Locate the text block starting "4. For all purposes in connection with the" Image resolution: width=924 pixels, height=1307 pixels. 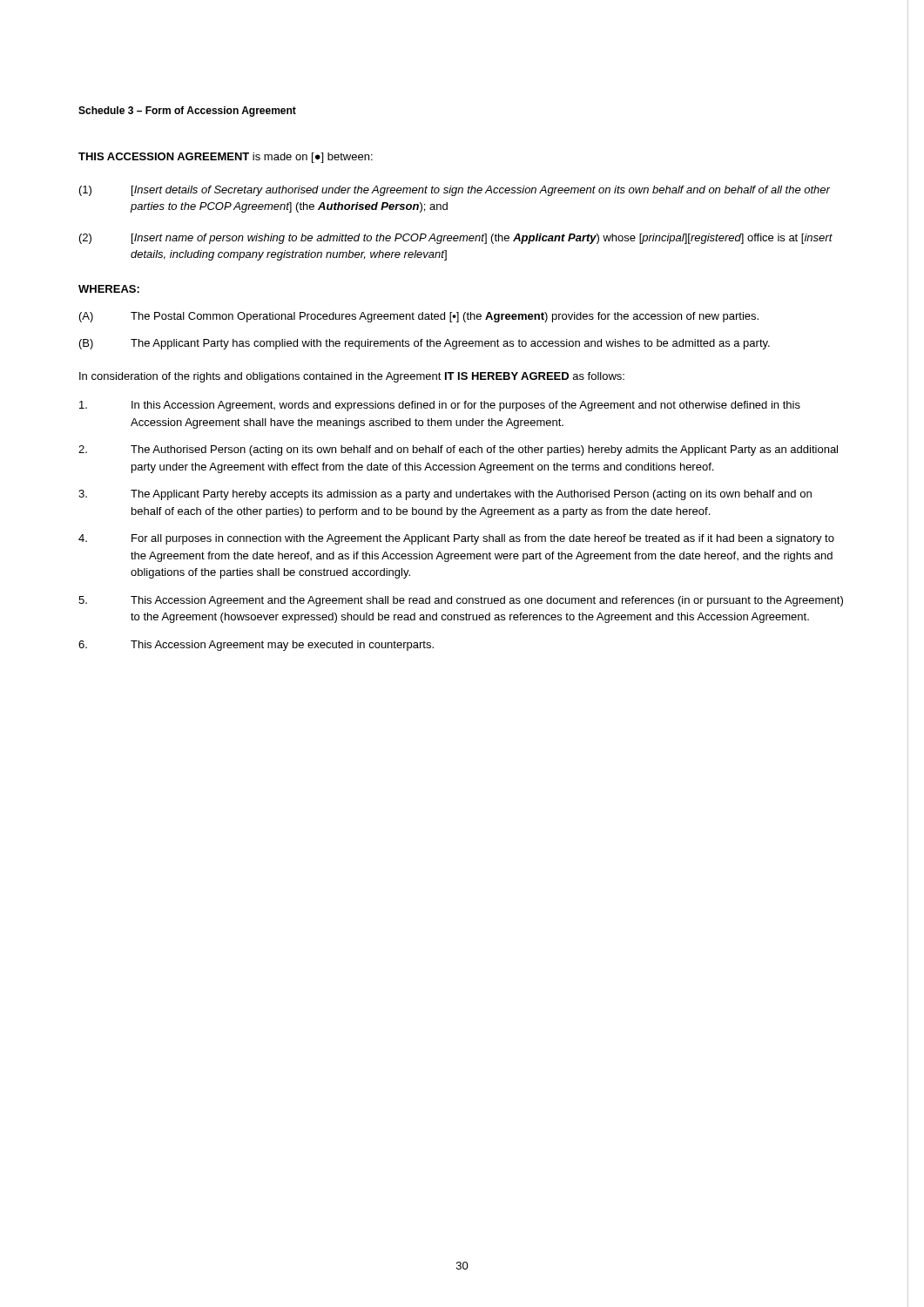click(x=462, y=555)
